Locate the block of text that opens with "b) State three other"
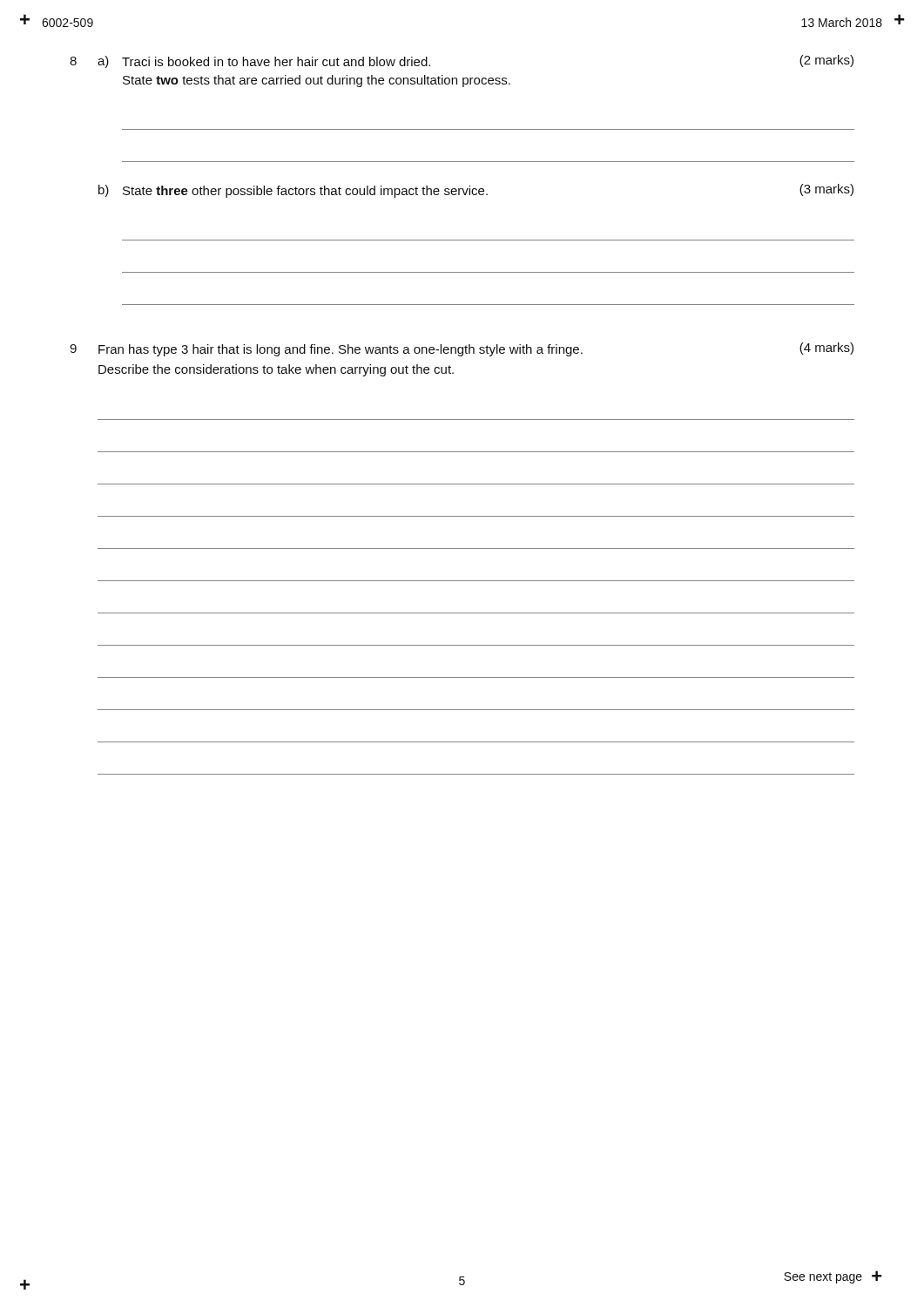The image size is (924, 1307). click(x=476, y=190)
